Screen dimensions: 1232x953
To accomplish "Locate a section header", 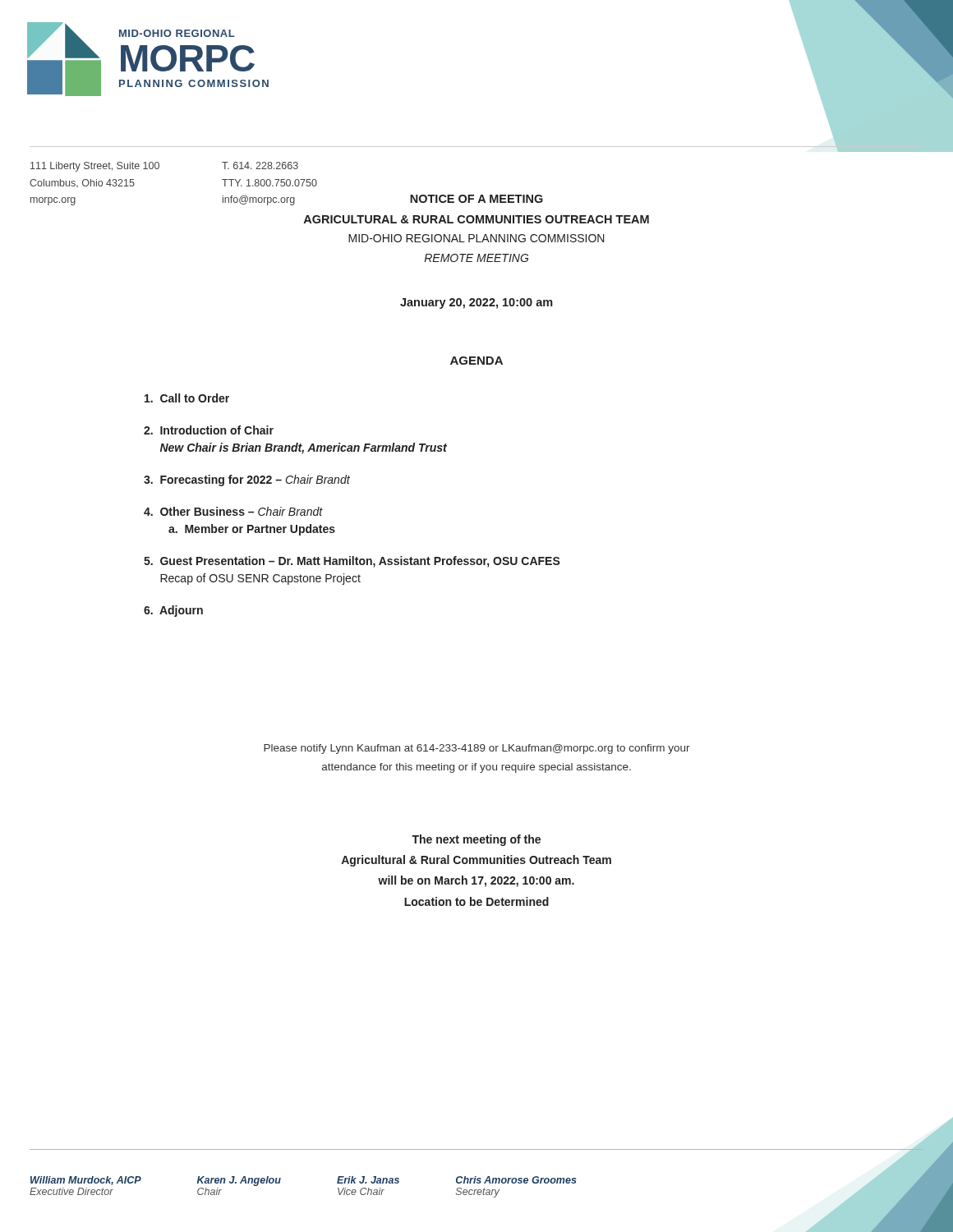I will pyautogui.click(x=476, y=360).
